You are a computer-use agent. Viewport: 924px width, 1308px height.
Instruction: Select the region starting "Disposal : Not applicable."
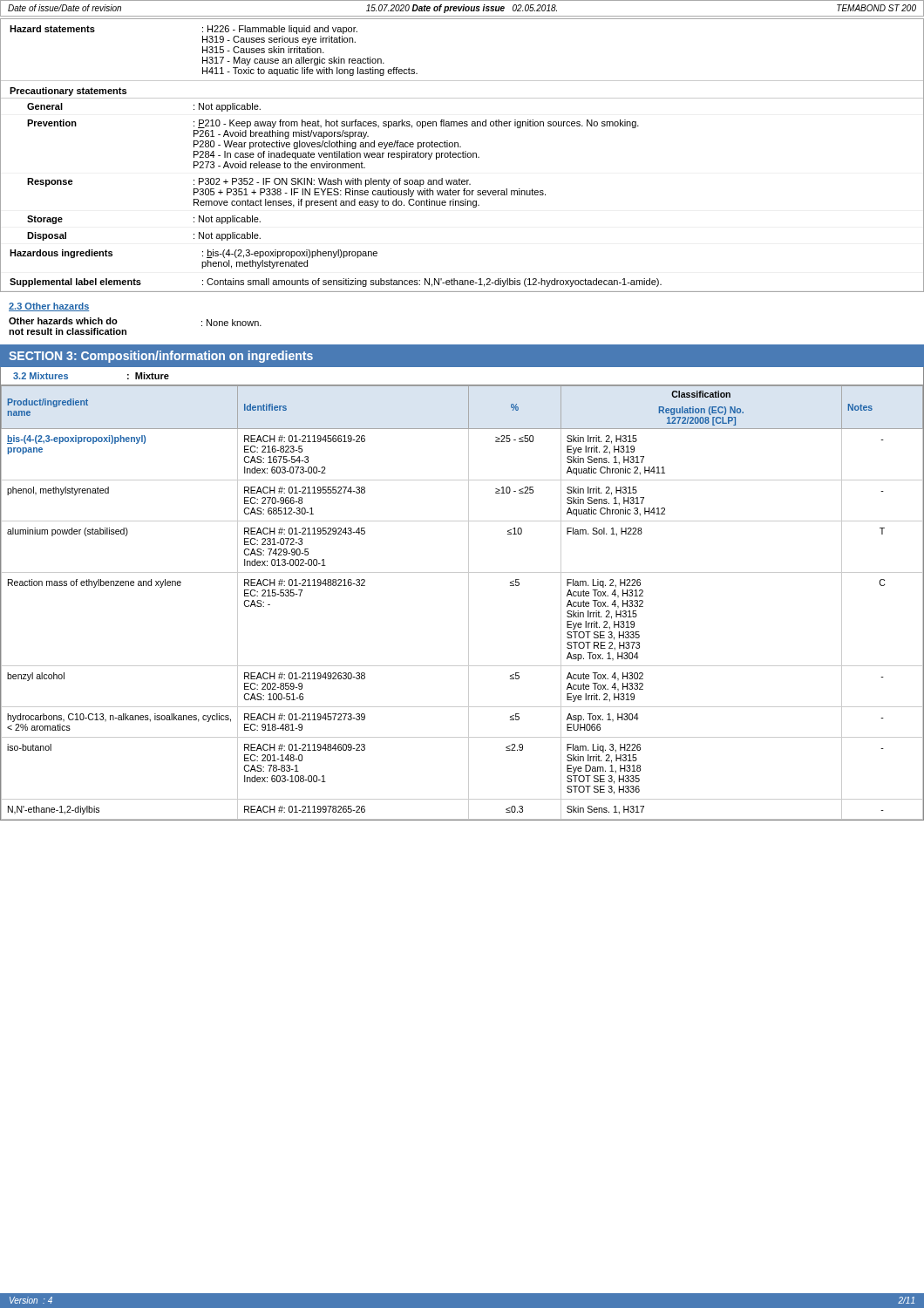[x=40, y=236]
